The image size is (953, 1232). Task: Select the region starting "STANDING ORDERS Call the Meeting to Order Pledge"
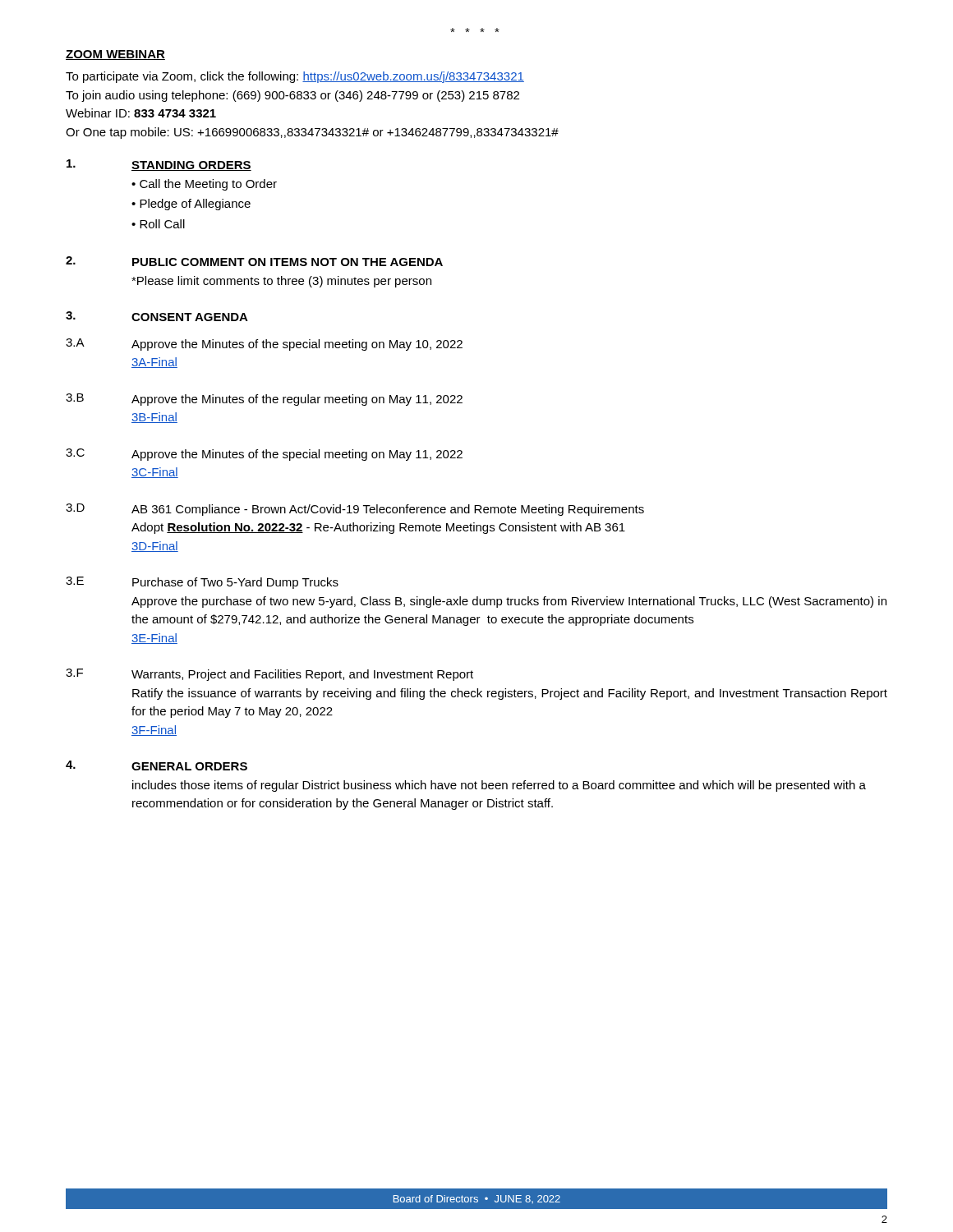coord(159,165)
